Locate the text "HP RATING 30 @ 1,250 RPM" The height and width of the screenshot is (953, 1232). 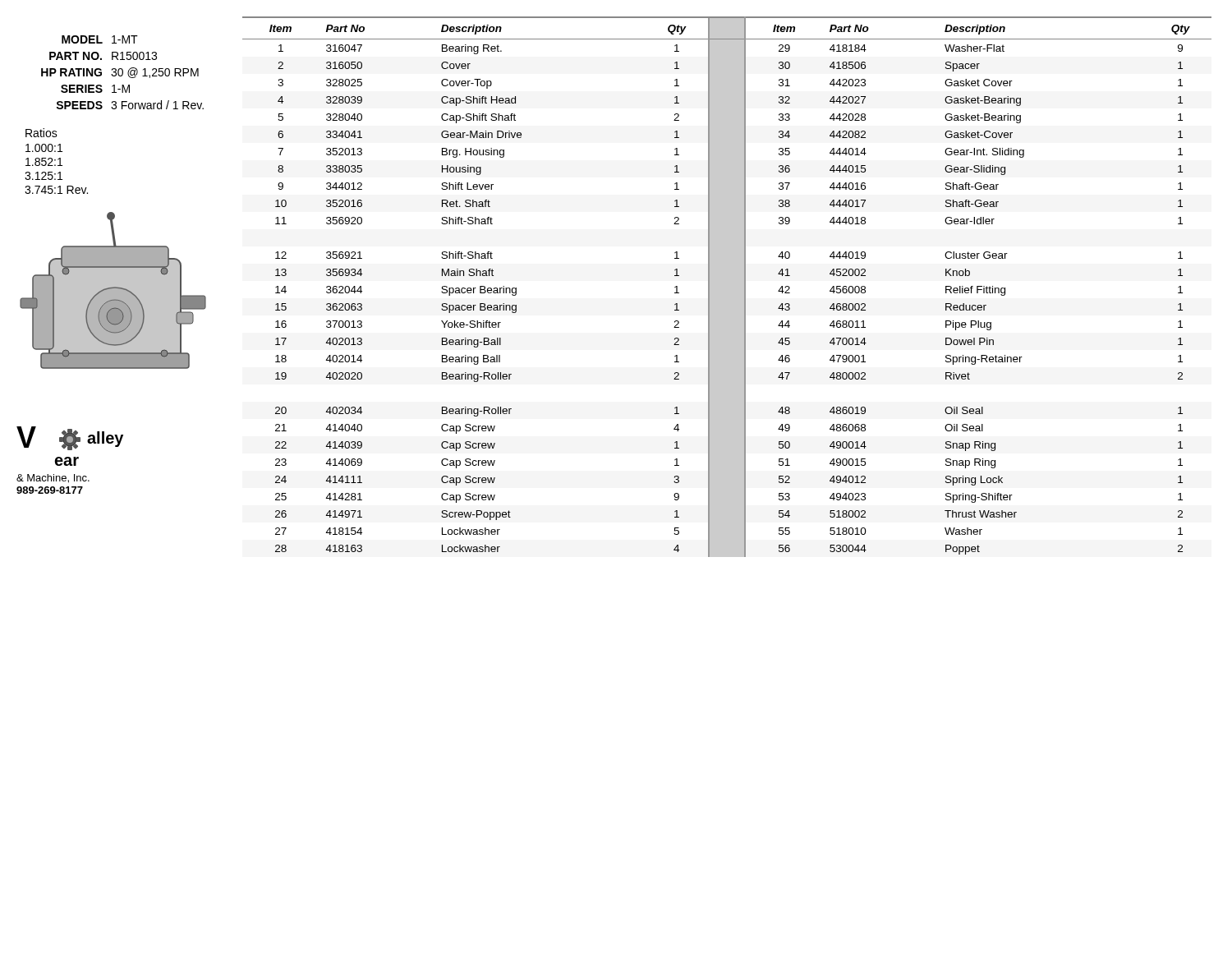(108, 72)
